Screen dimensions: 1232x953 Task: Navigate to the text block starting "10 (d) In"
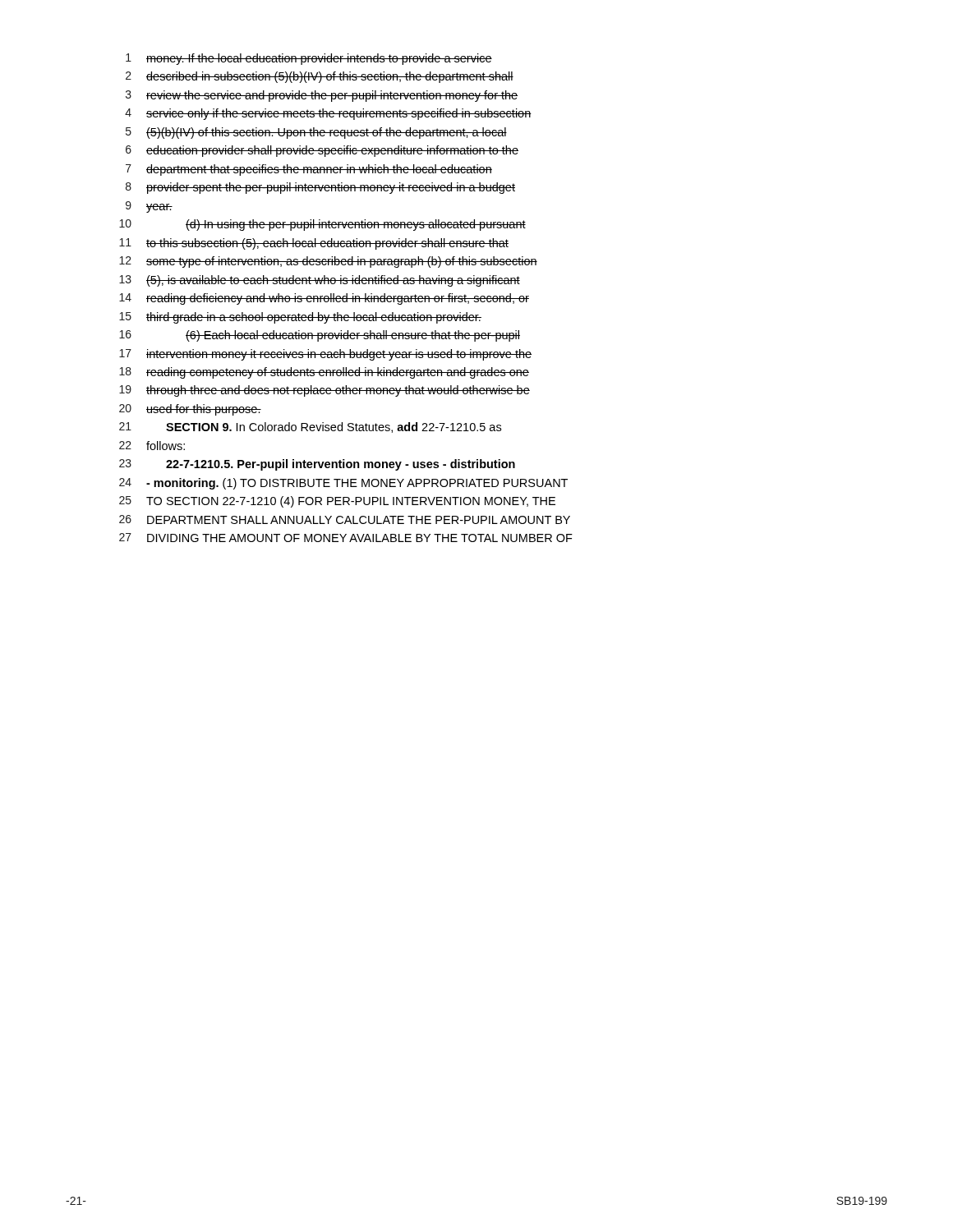click(485, 225)
